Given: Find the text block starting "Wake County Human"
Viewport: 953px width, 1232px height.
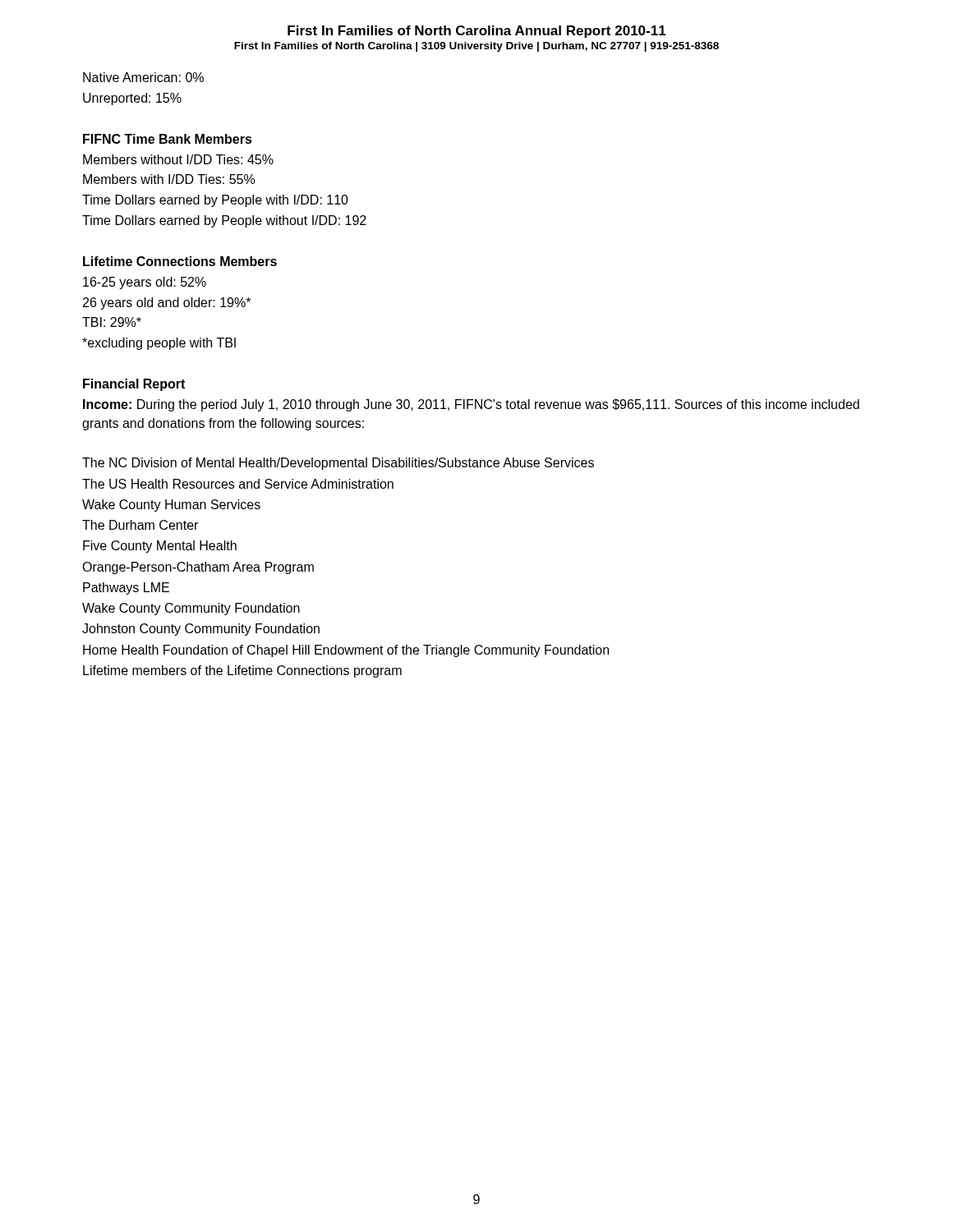Looking at the screenshot, I should [171, 505].
